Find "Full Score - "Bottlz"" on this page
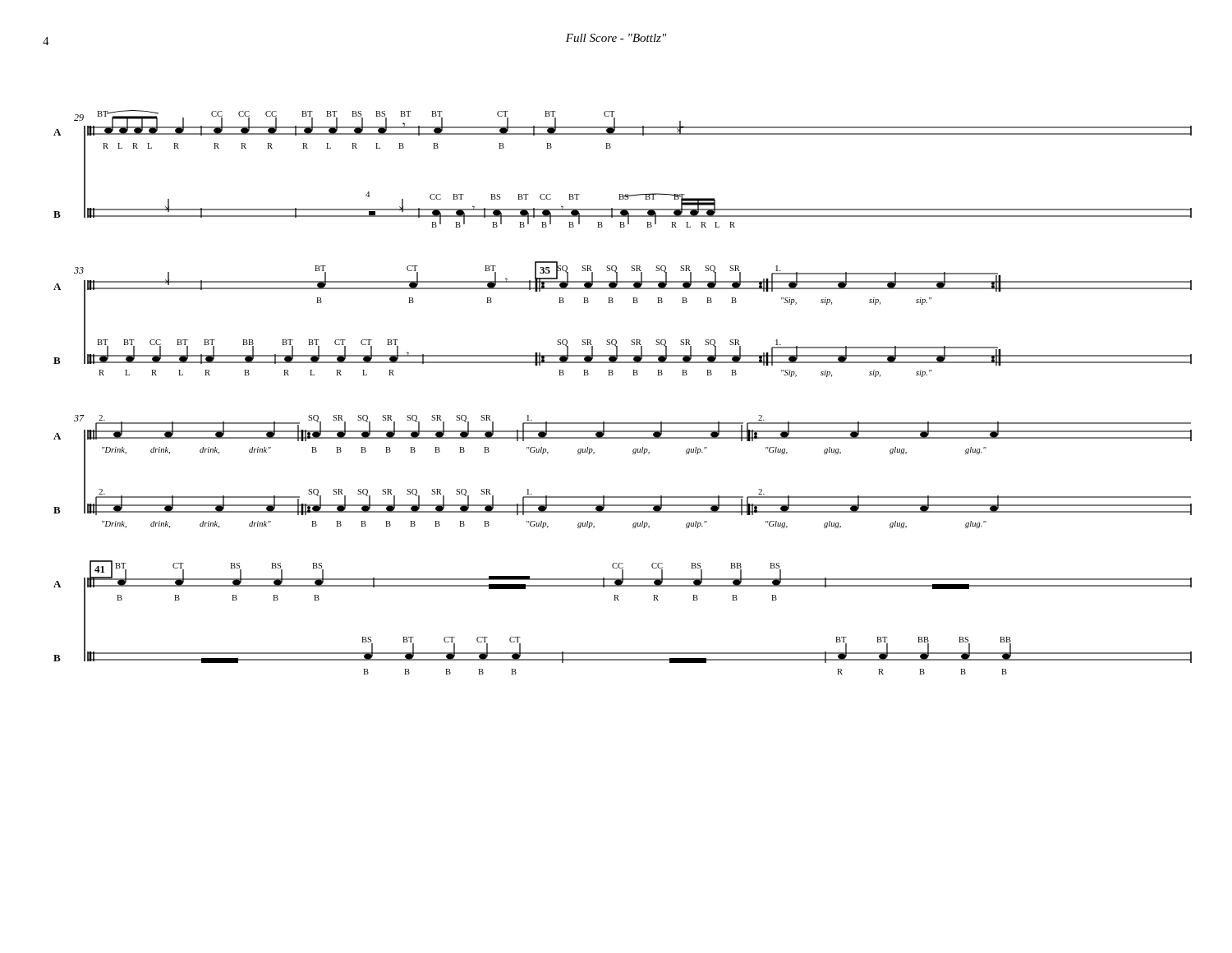 point(616,38)
